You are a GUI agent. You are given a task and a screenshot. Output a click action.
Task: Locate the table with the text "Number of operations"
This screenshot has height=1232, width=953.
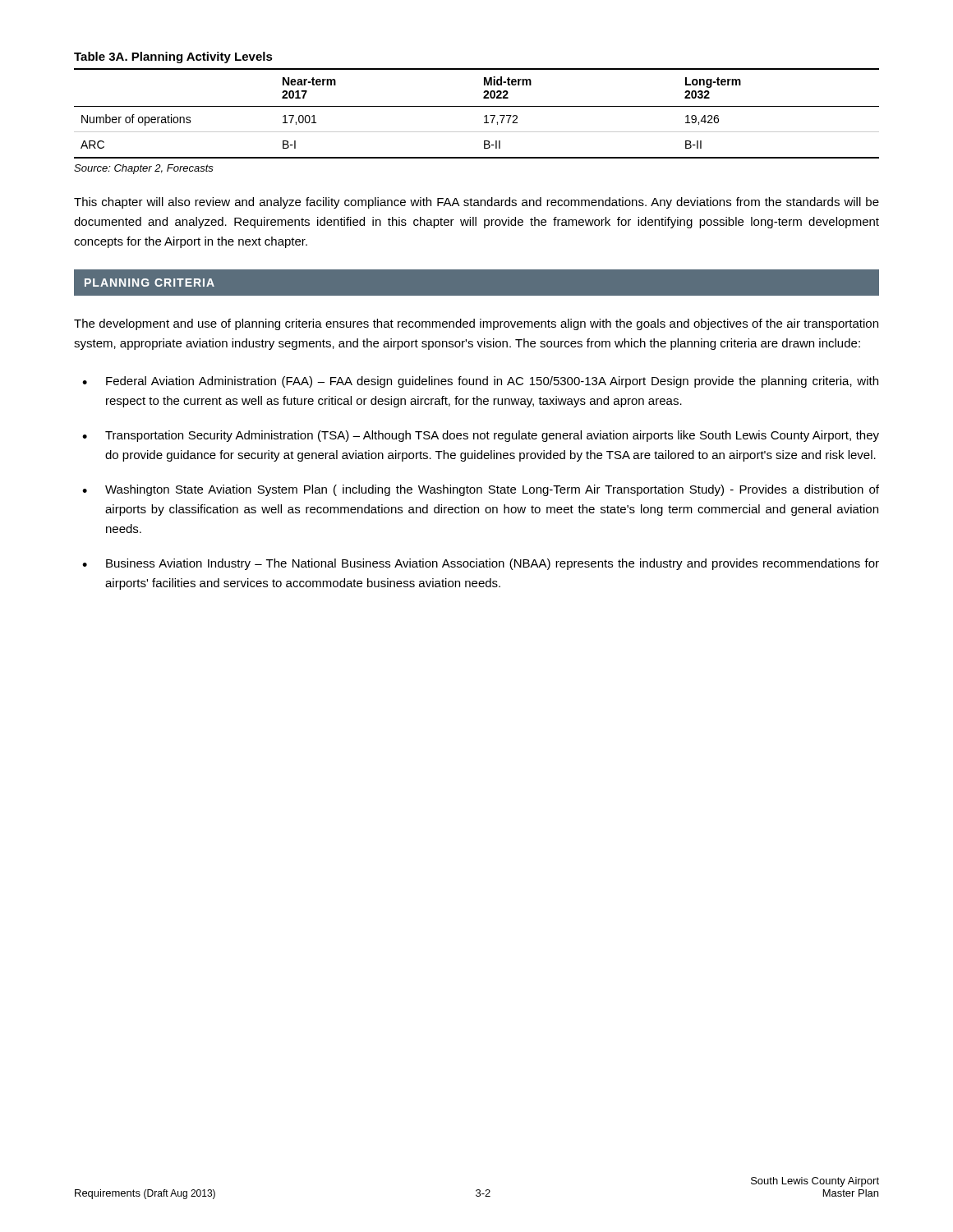[x=476, y=113]
